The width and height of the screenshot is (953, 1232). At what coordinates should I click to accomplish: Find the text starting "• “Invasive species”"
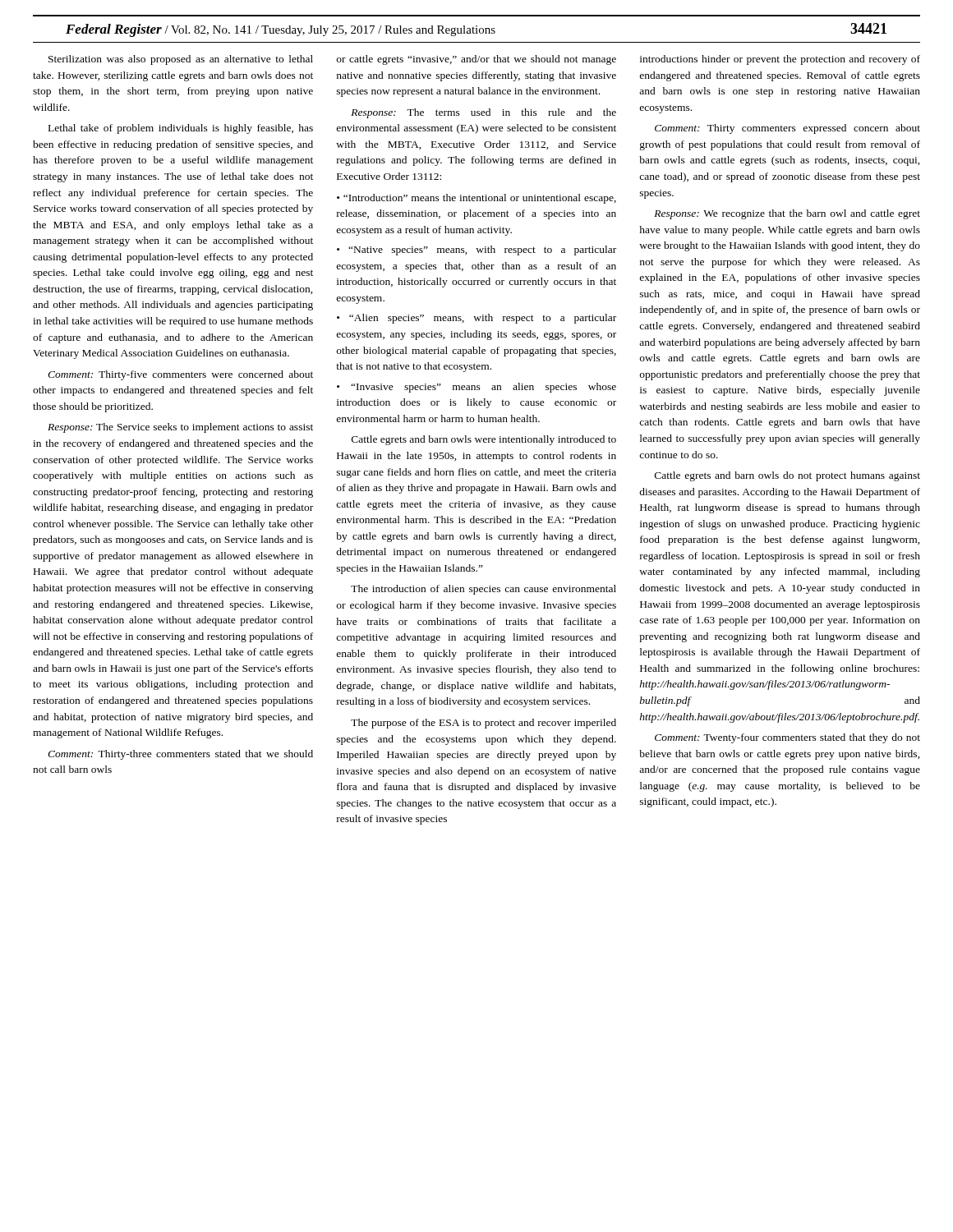click(476, 402)
